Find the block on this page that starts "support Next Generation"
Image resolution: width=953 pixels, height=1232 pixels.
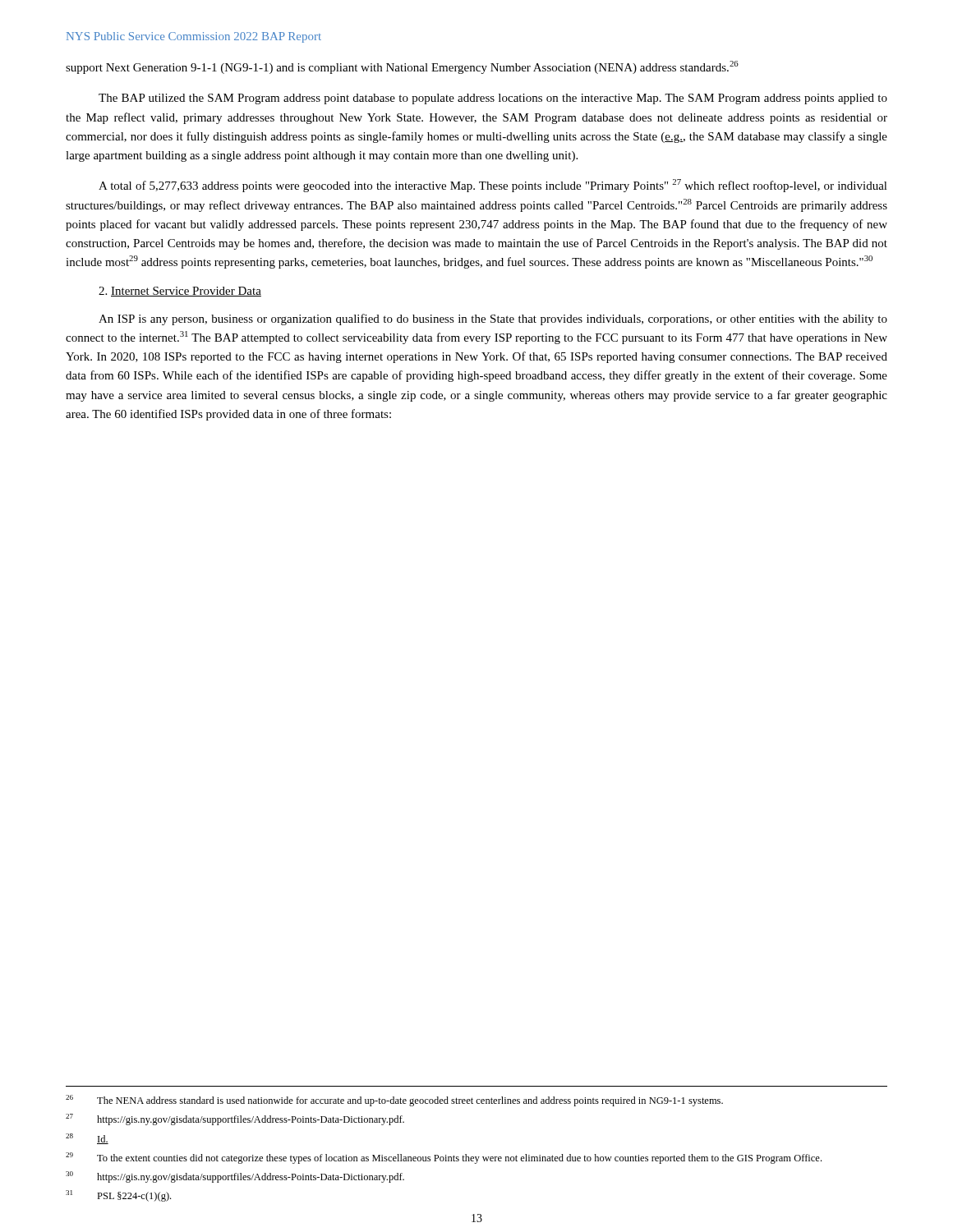click(476, 165)
